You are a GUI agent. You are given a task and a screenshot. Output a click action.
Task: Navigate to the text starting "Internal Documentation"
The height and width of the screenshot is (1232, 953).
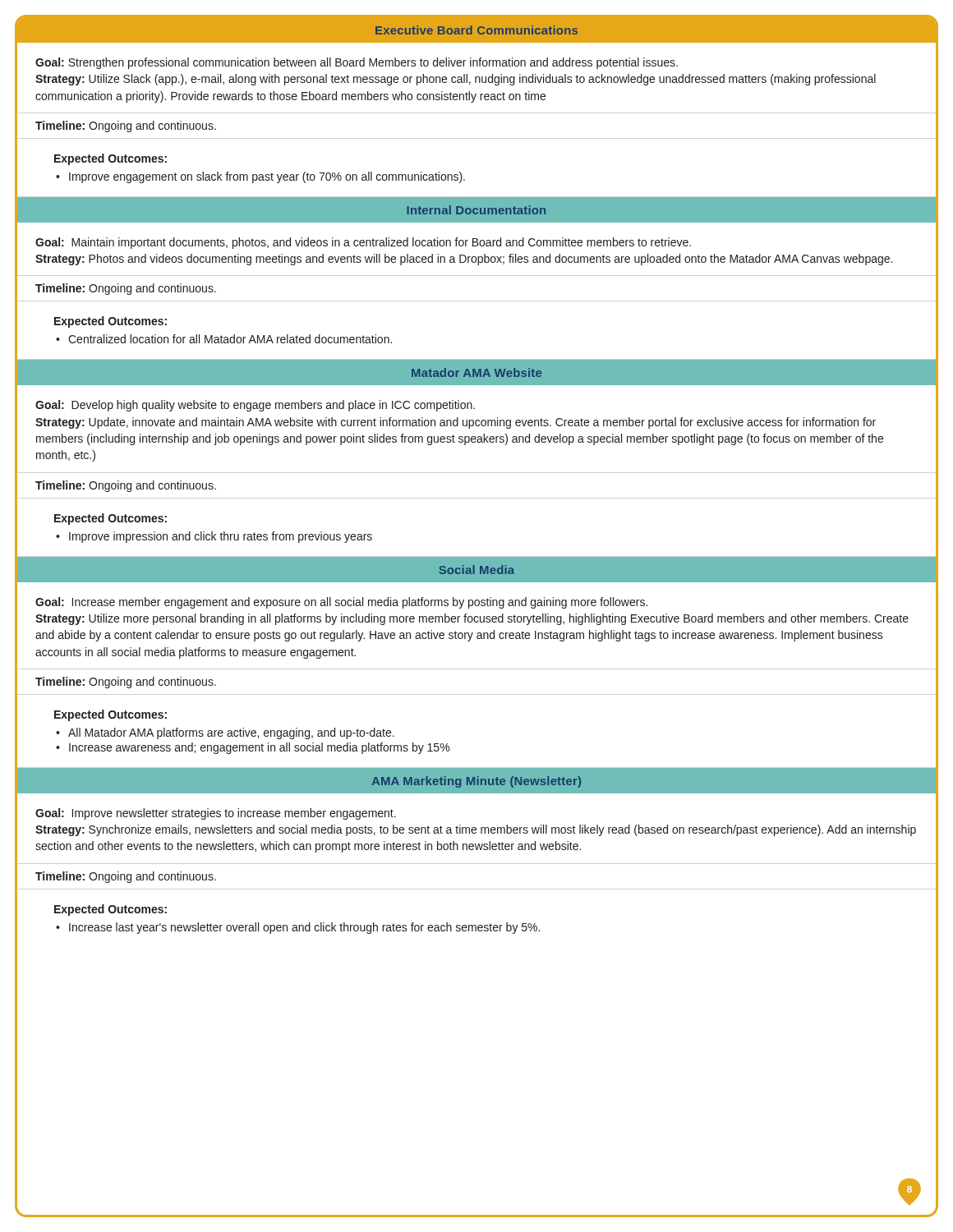pos(476,210)
